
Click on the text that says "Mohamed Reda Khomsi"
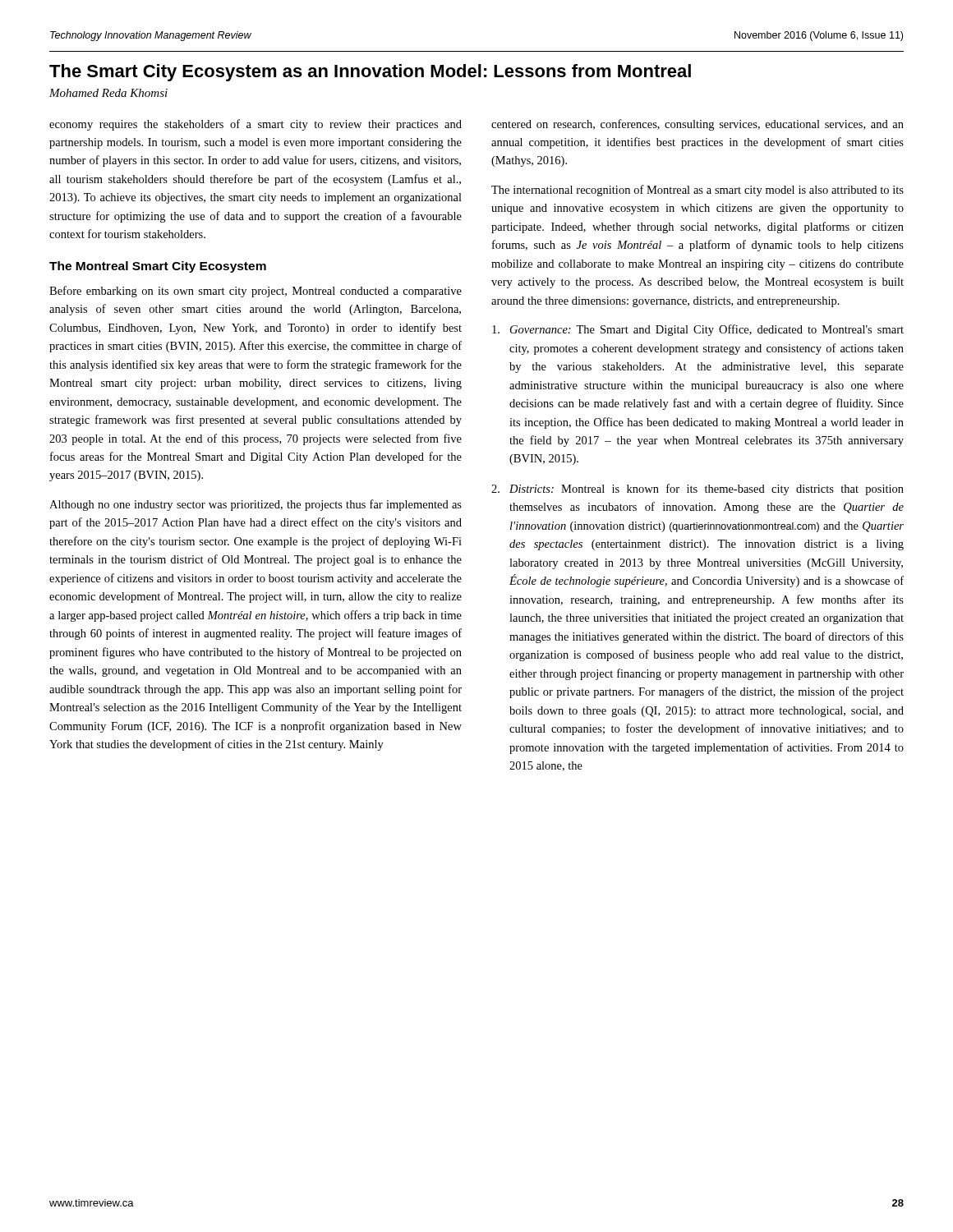click(108, 92)
